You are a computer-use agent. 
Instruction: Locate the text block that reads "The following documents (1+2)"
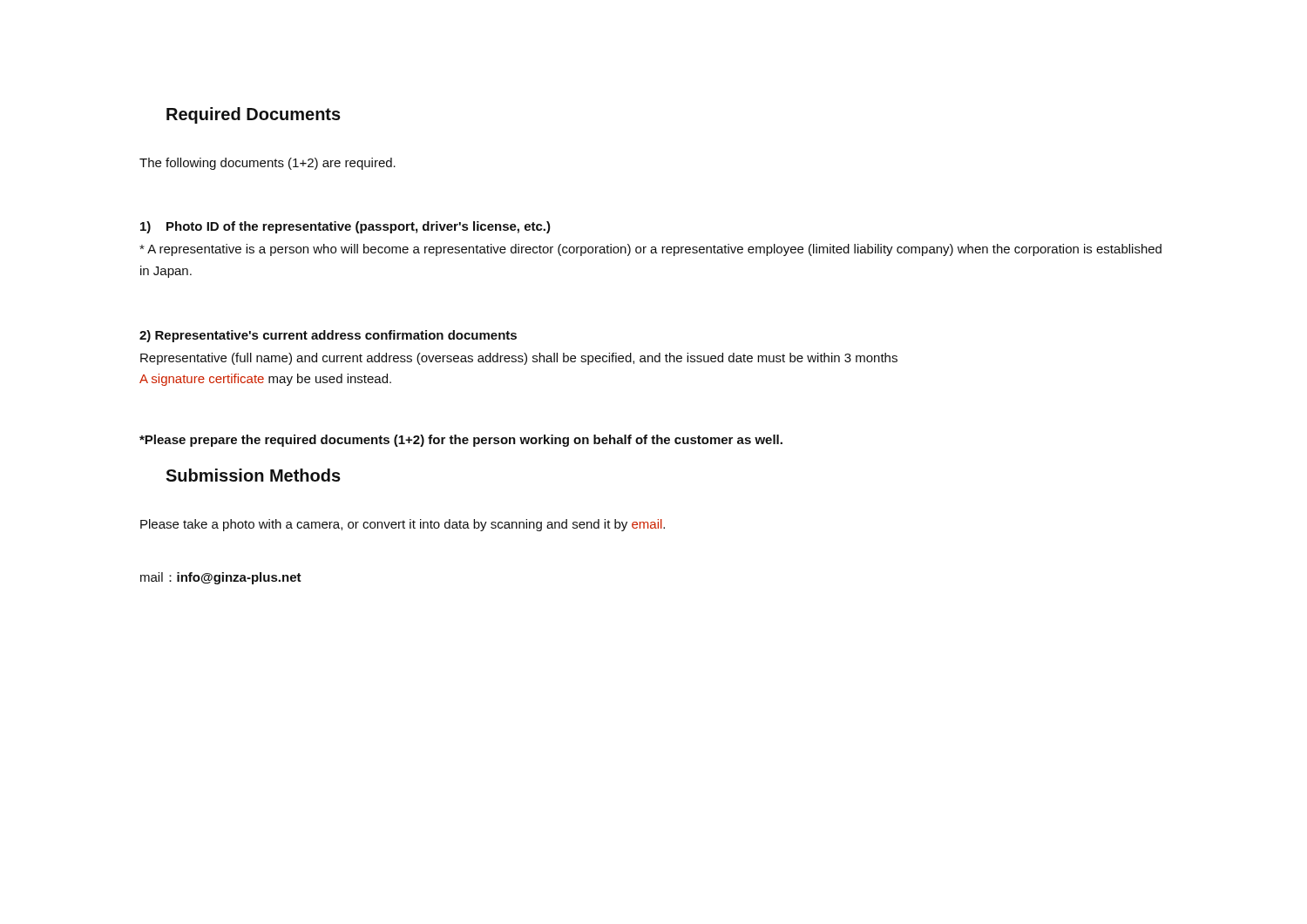[268, 162]
